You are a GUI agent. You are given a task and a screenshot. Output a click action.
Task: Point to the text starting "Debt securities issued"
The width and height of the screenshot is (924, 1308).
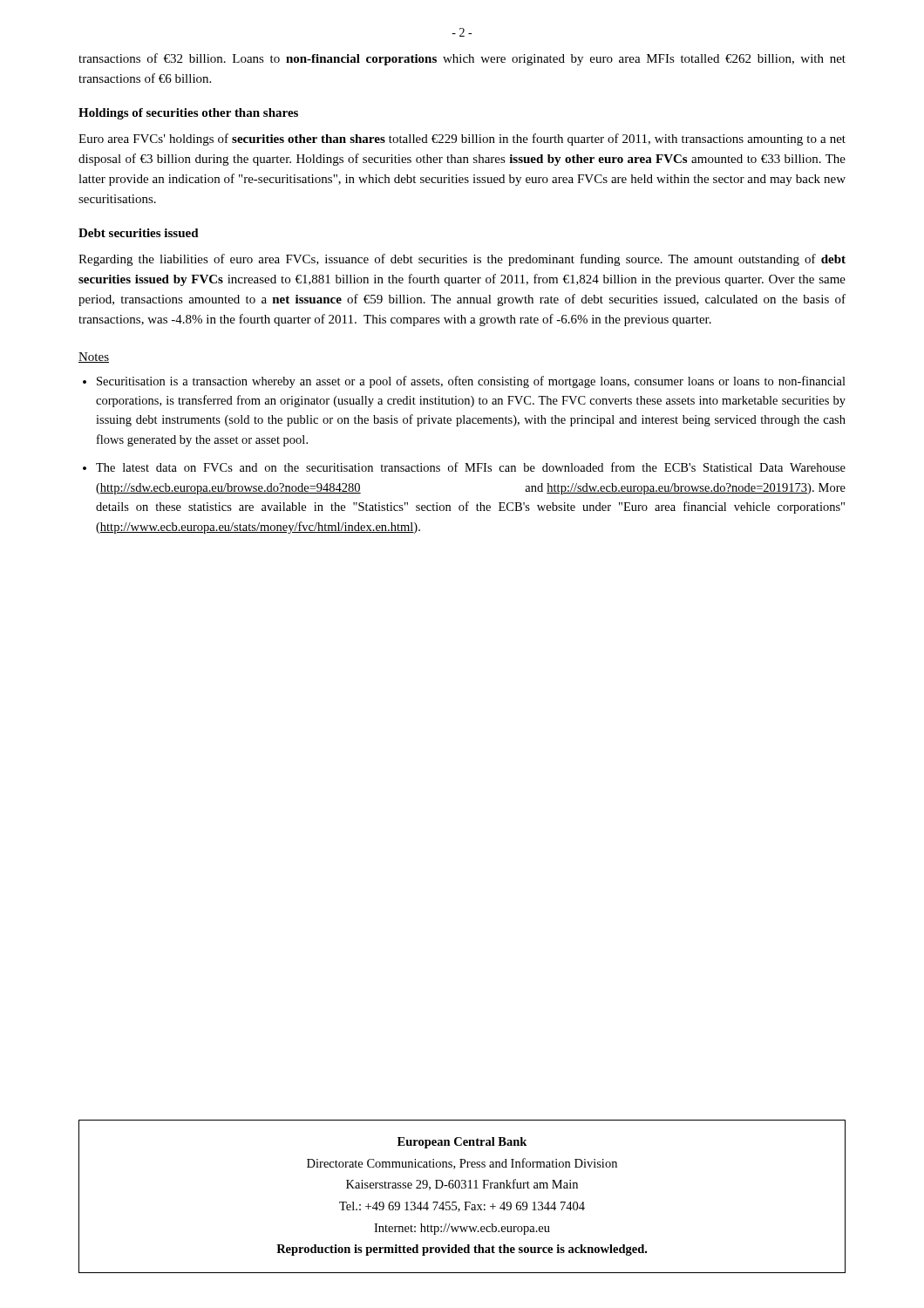pyautogui.click(x=138, y=232)
